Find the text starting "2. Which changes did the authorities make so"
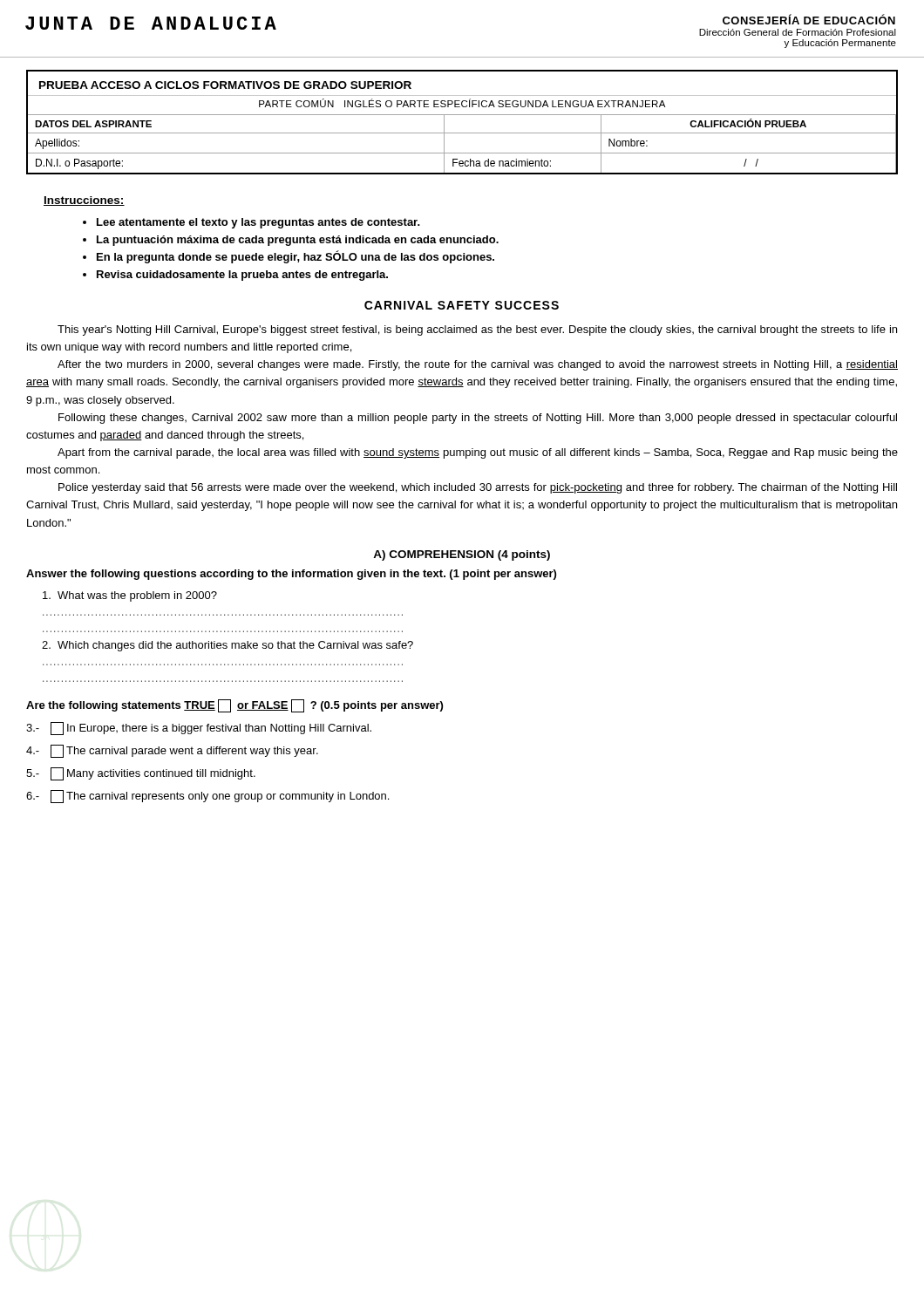 228,645
